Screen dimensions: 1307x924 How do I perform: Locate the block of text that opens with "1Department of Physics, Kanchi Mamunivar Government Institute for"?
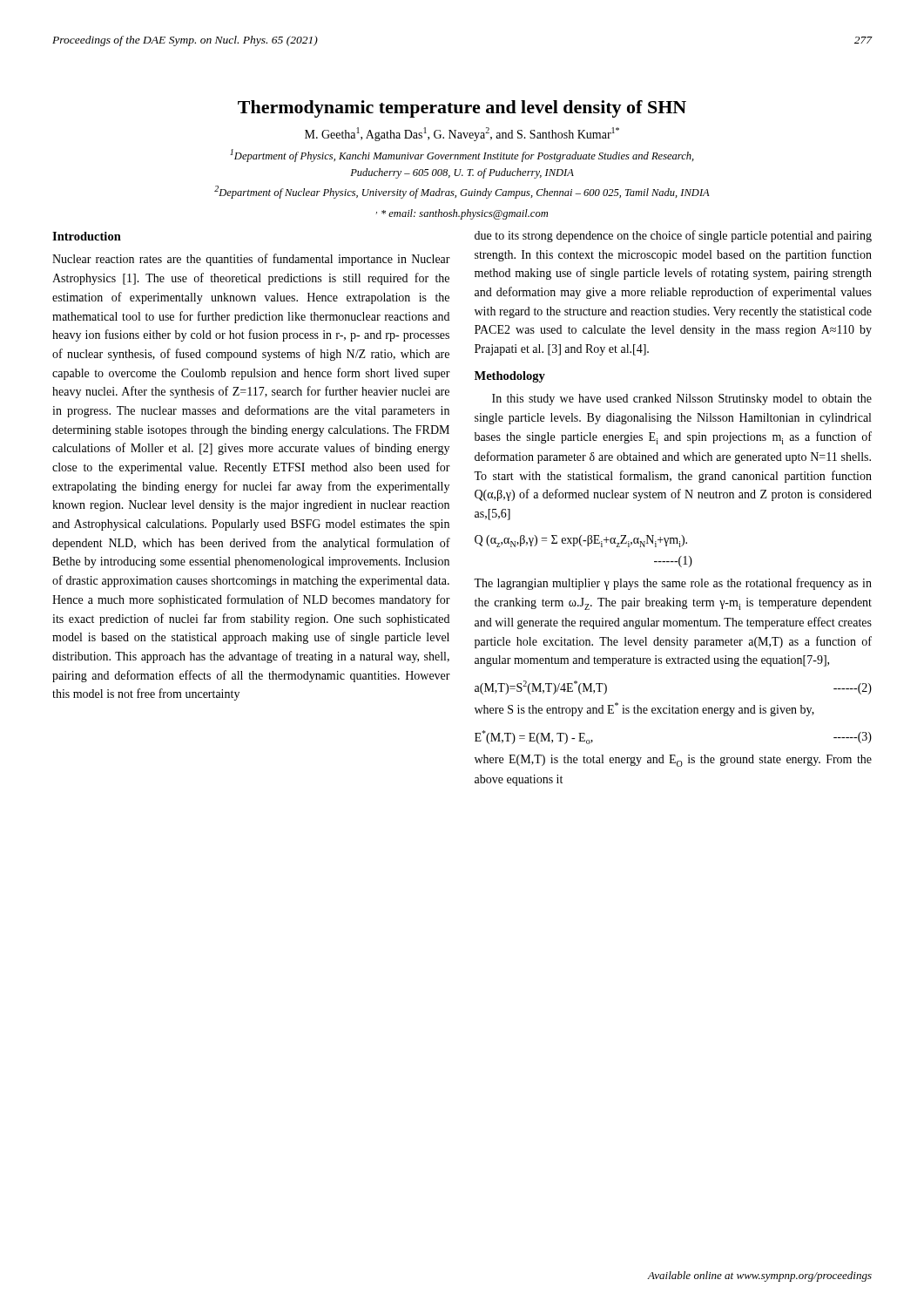click(462, 163)
